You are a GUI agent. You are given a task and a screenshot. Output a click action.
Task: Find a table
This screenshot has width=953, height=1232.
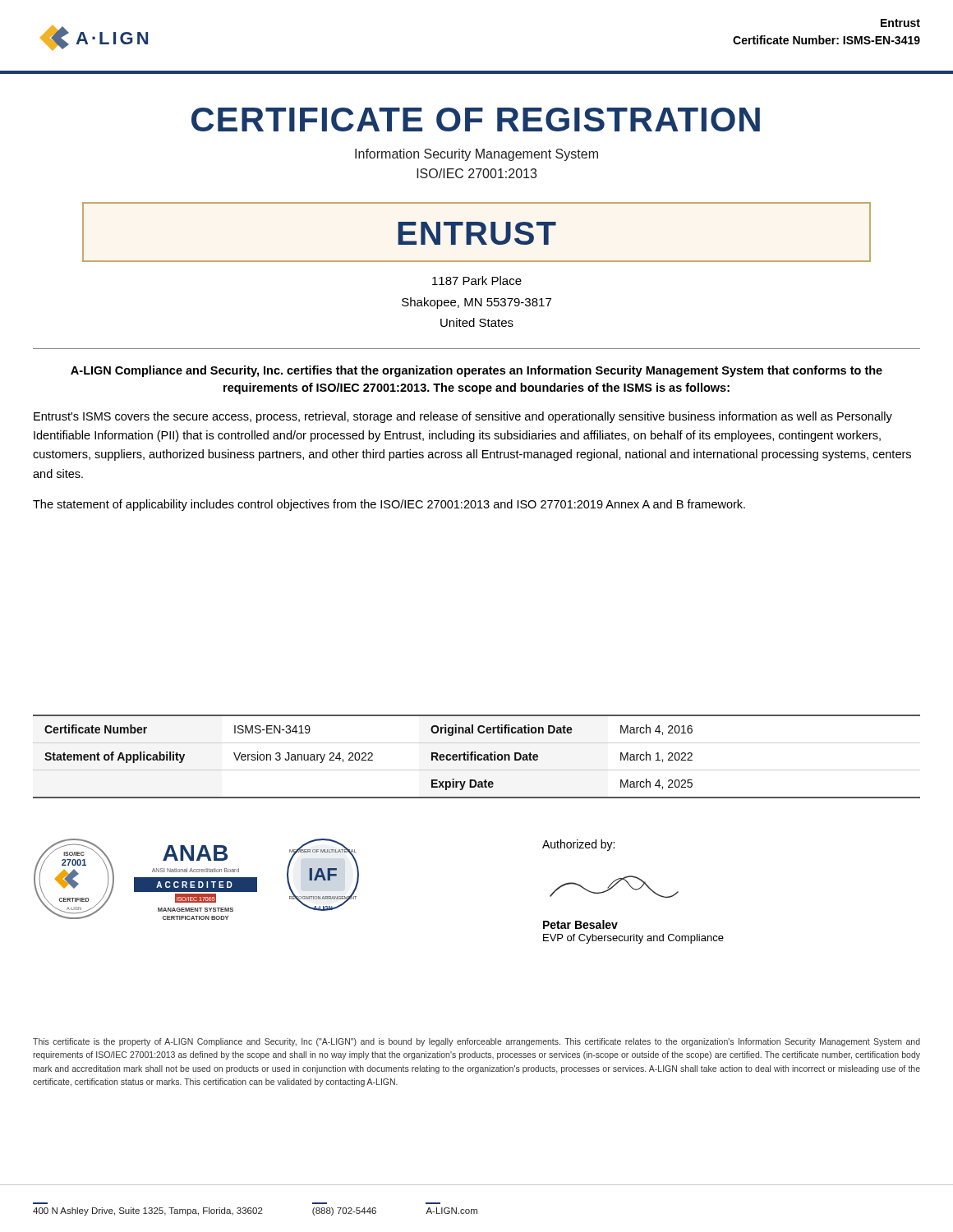476,756
